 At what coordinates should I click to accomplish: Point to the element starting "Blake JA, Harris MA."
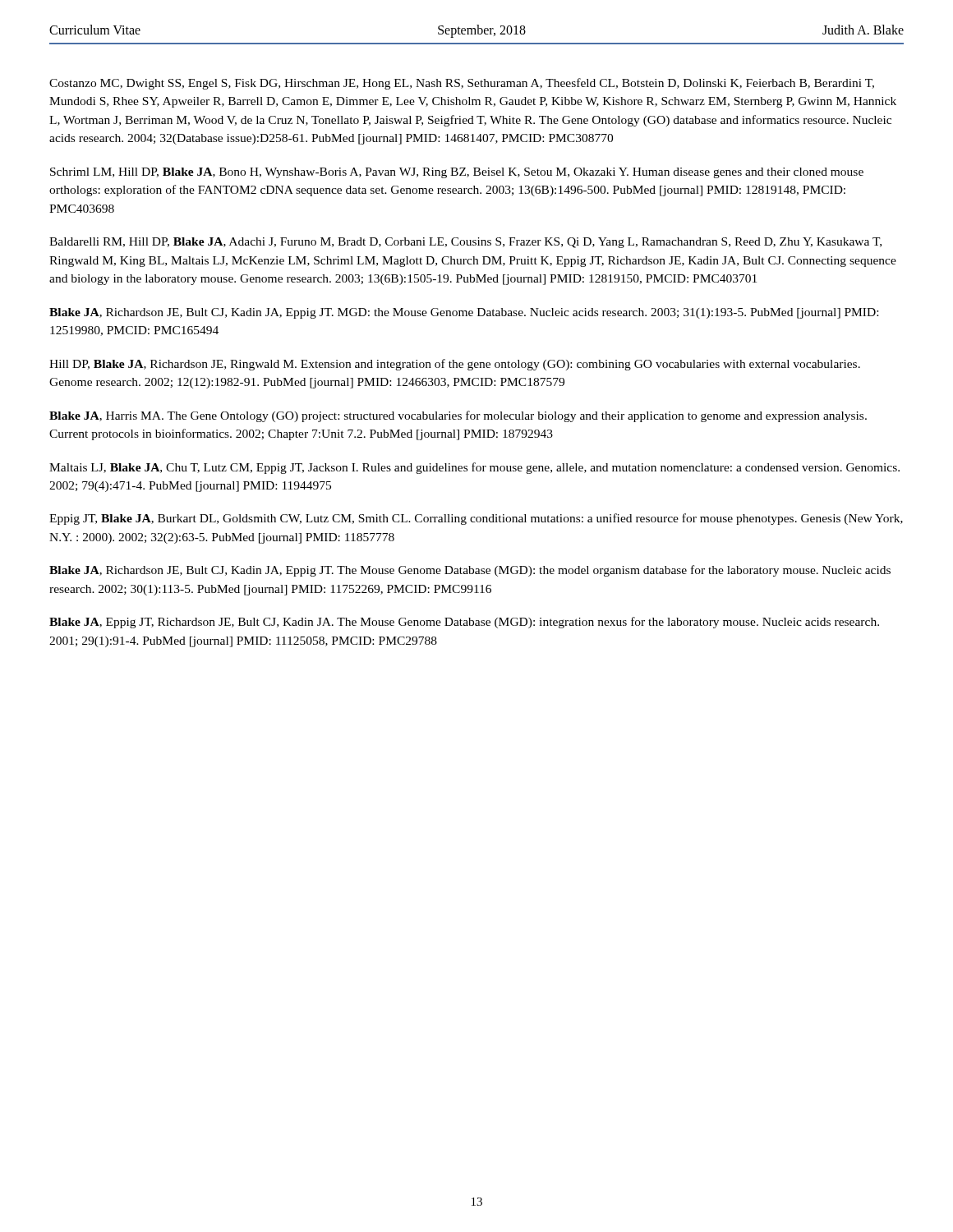458,424
